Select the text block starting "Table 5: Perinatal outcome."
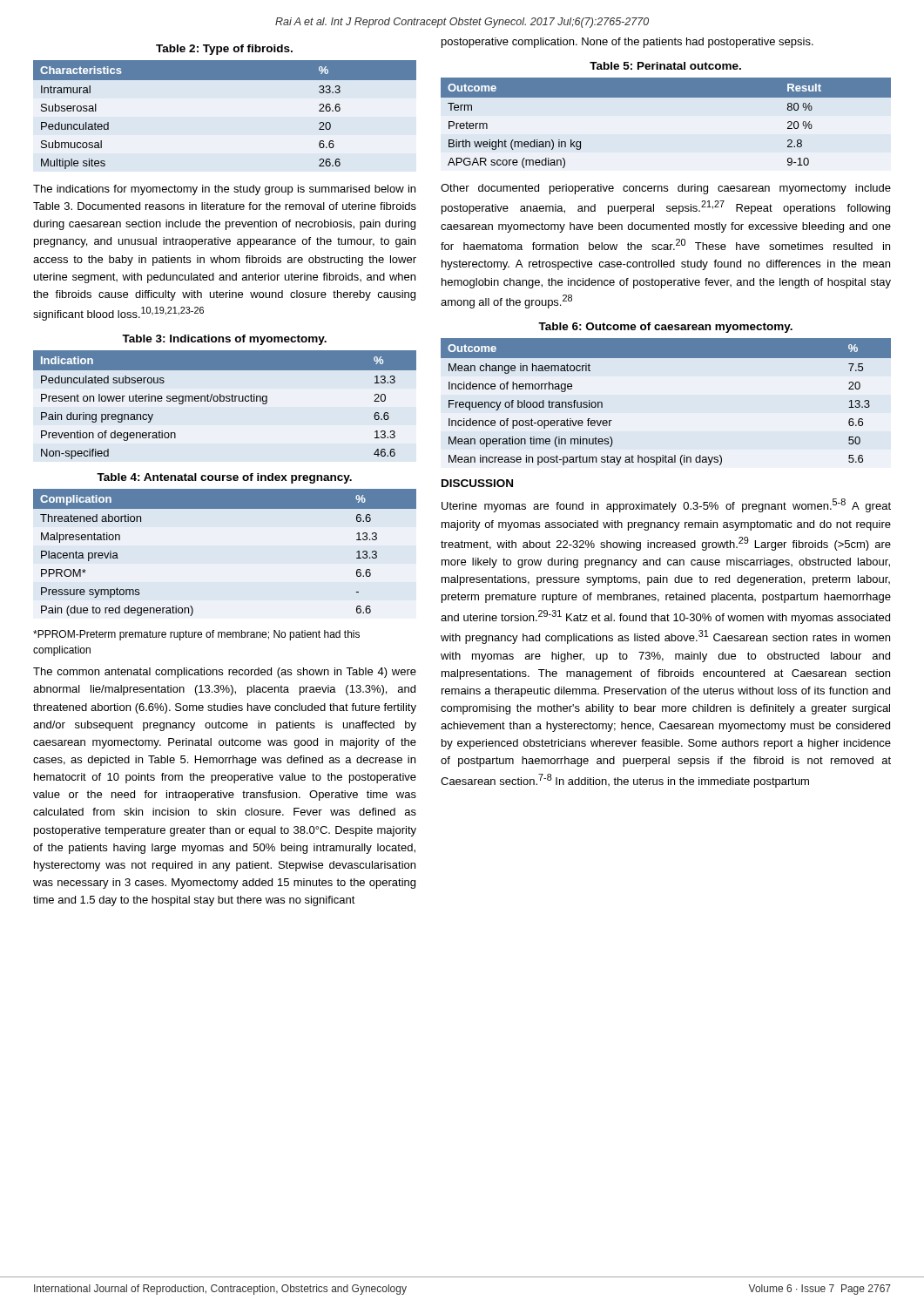 point(666,66)
